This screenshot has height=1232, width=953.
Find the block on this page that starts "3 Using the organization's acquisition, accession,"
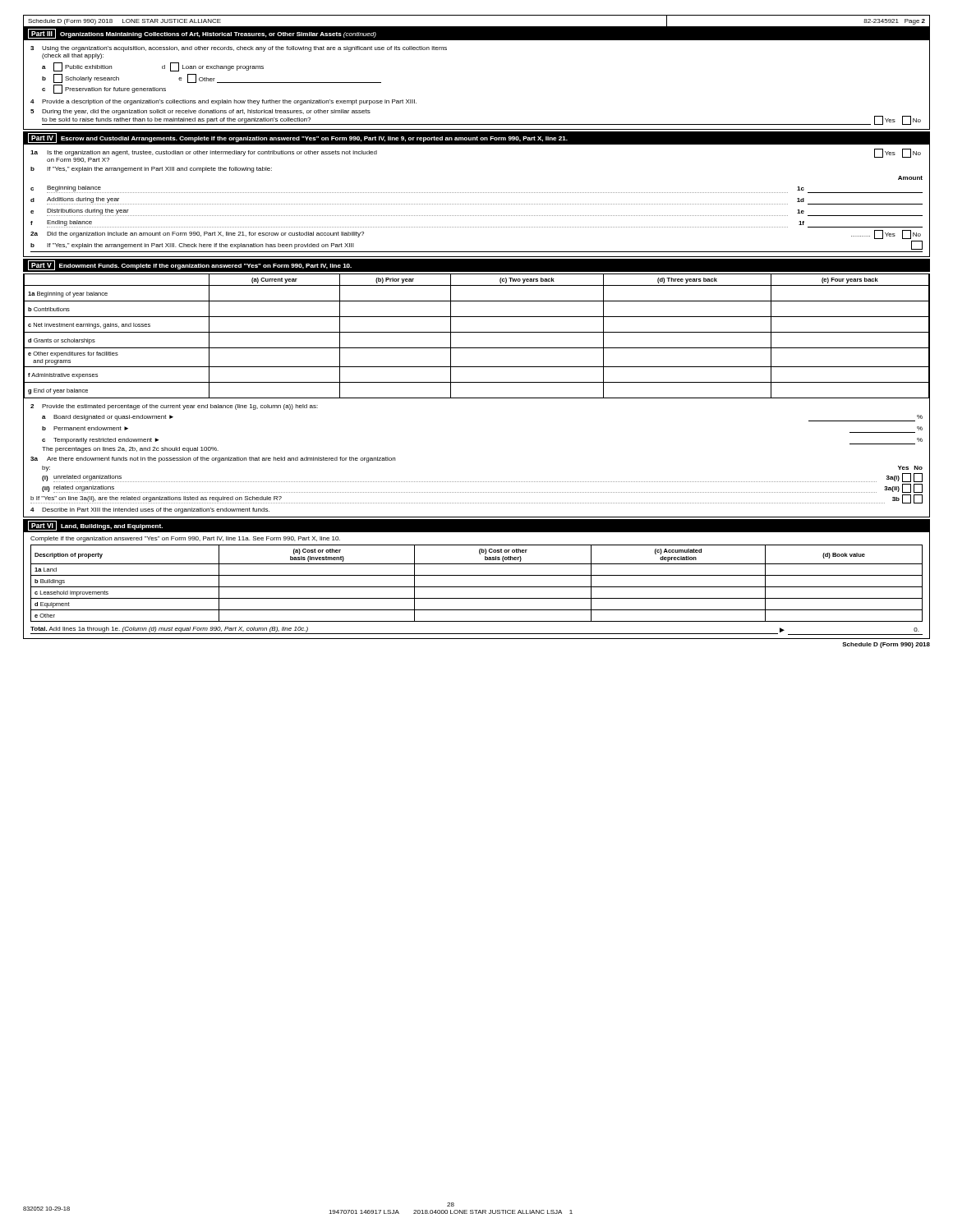tap(239, 49)
